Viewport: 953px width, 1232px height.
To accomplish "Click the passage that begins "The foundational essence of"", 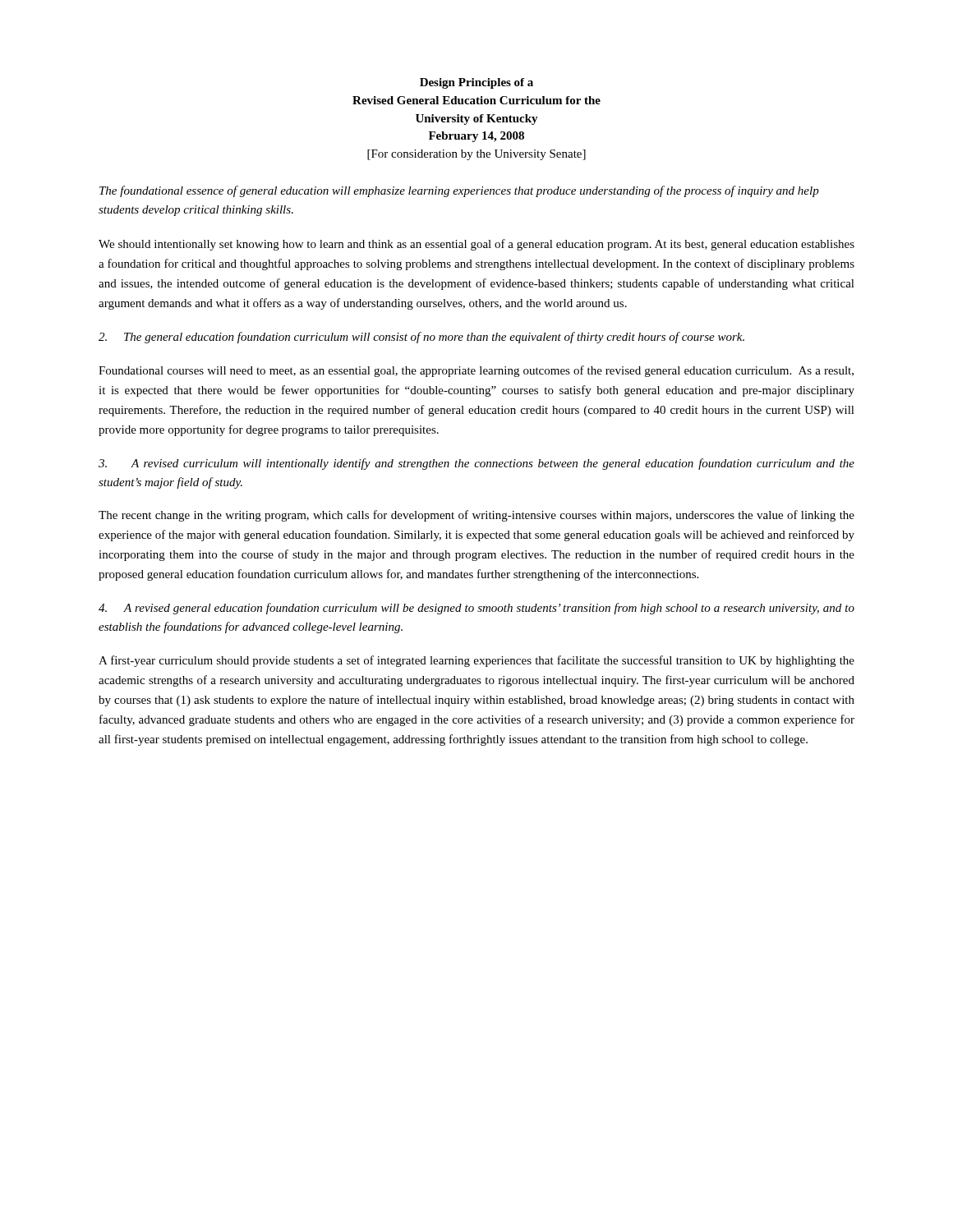I will [459, 200].
